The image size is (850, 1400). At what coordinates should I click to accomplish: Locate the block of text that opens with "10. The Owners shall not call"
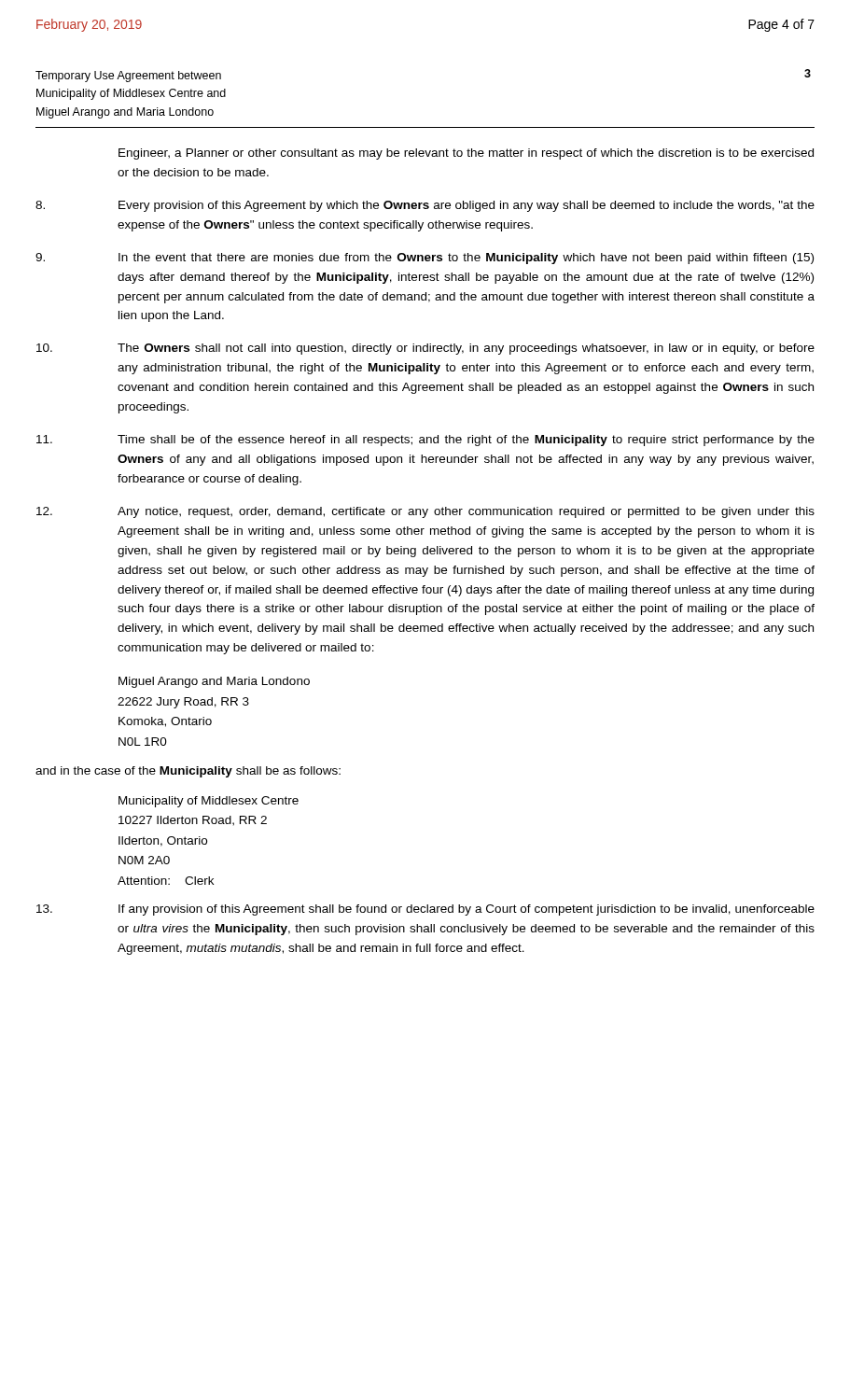click(x=425, y=378)
